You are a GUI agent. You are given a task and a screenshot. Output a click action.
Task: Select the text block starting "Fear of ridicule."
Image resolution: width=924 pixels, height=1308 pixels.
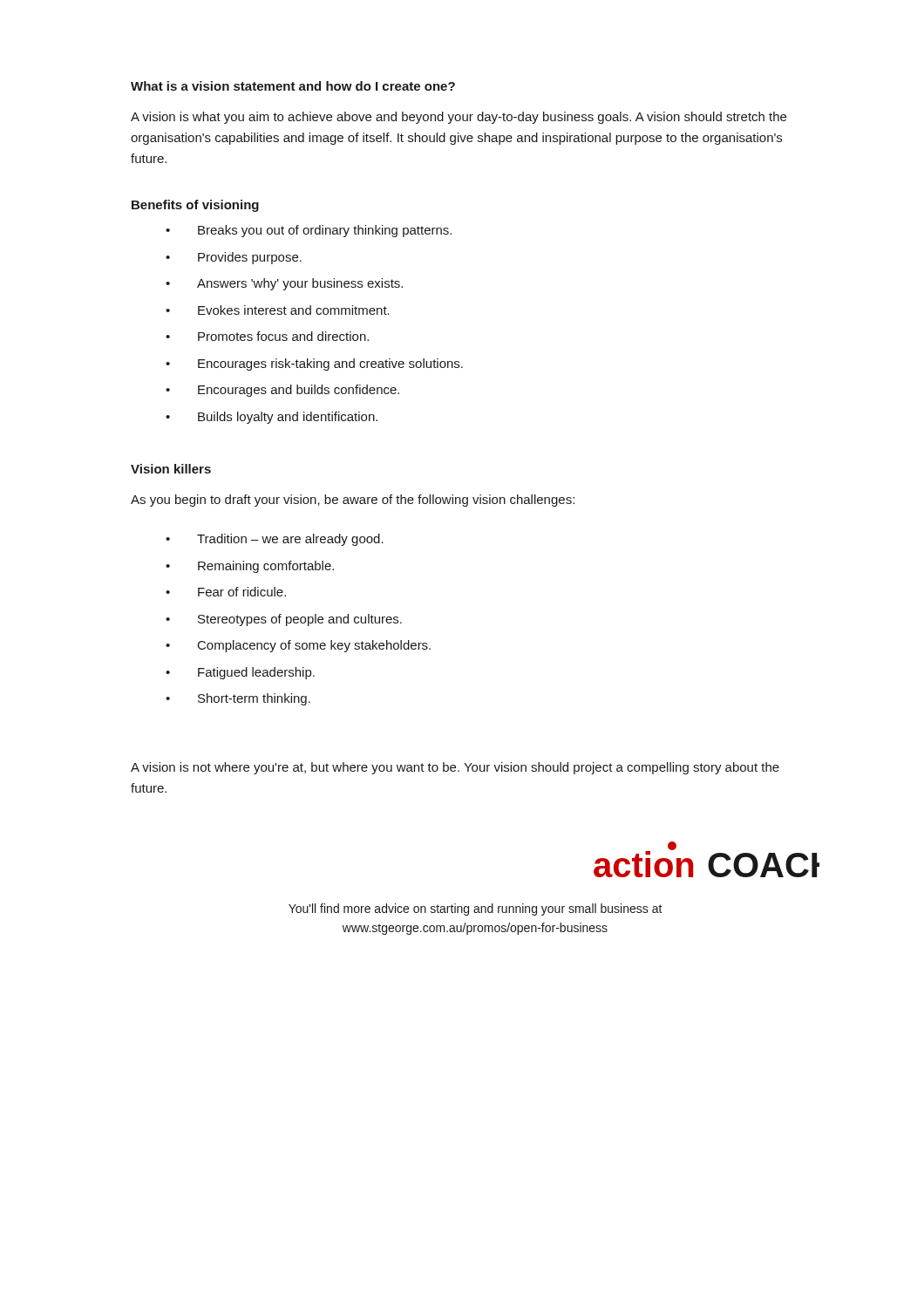[226, 592]
